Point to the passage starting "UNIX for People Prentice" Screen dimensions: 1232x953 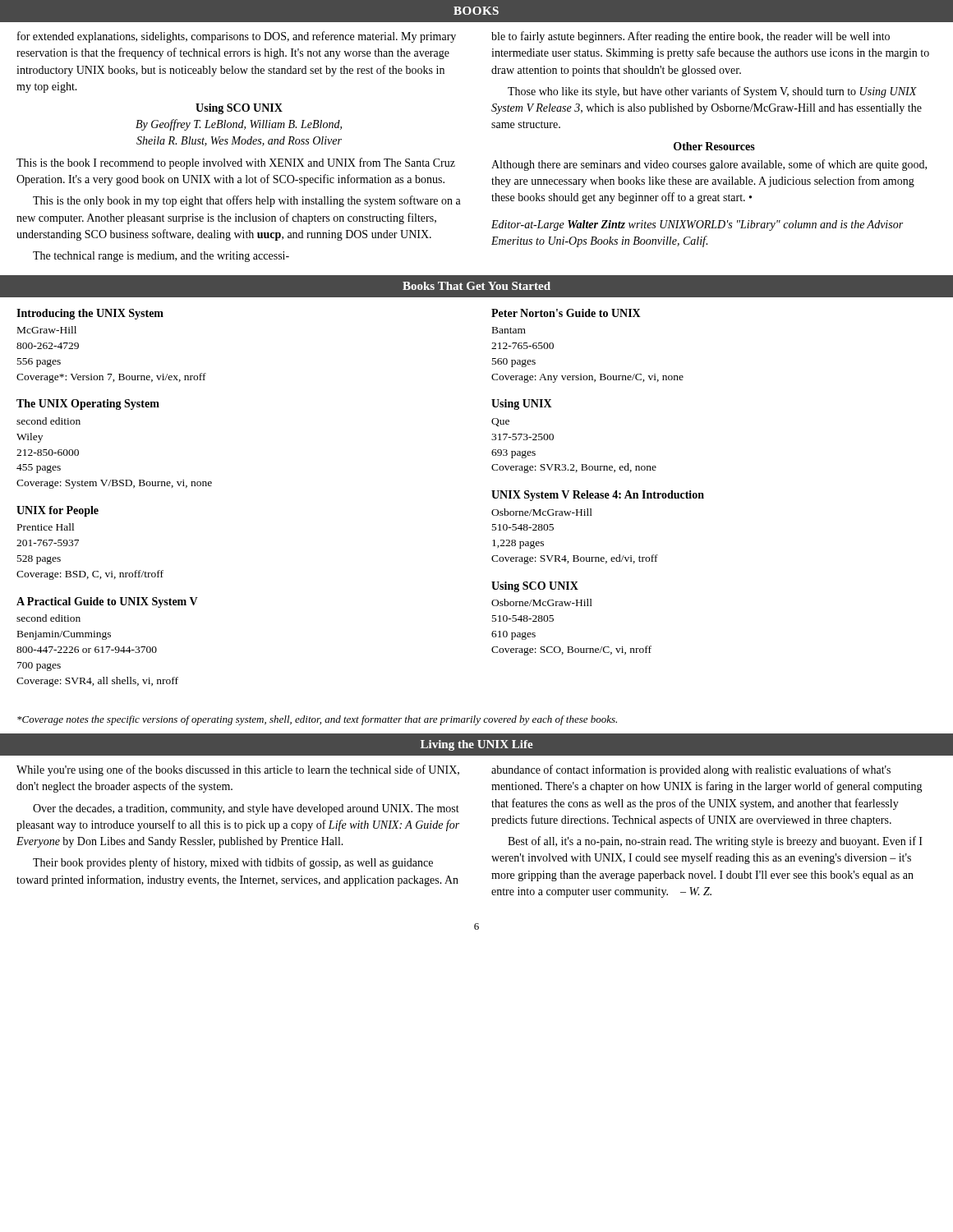click(58, 511)
